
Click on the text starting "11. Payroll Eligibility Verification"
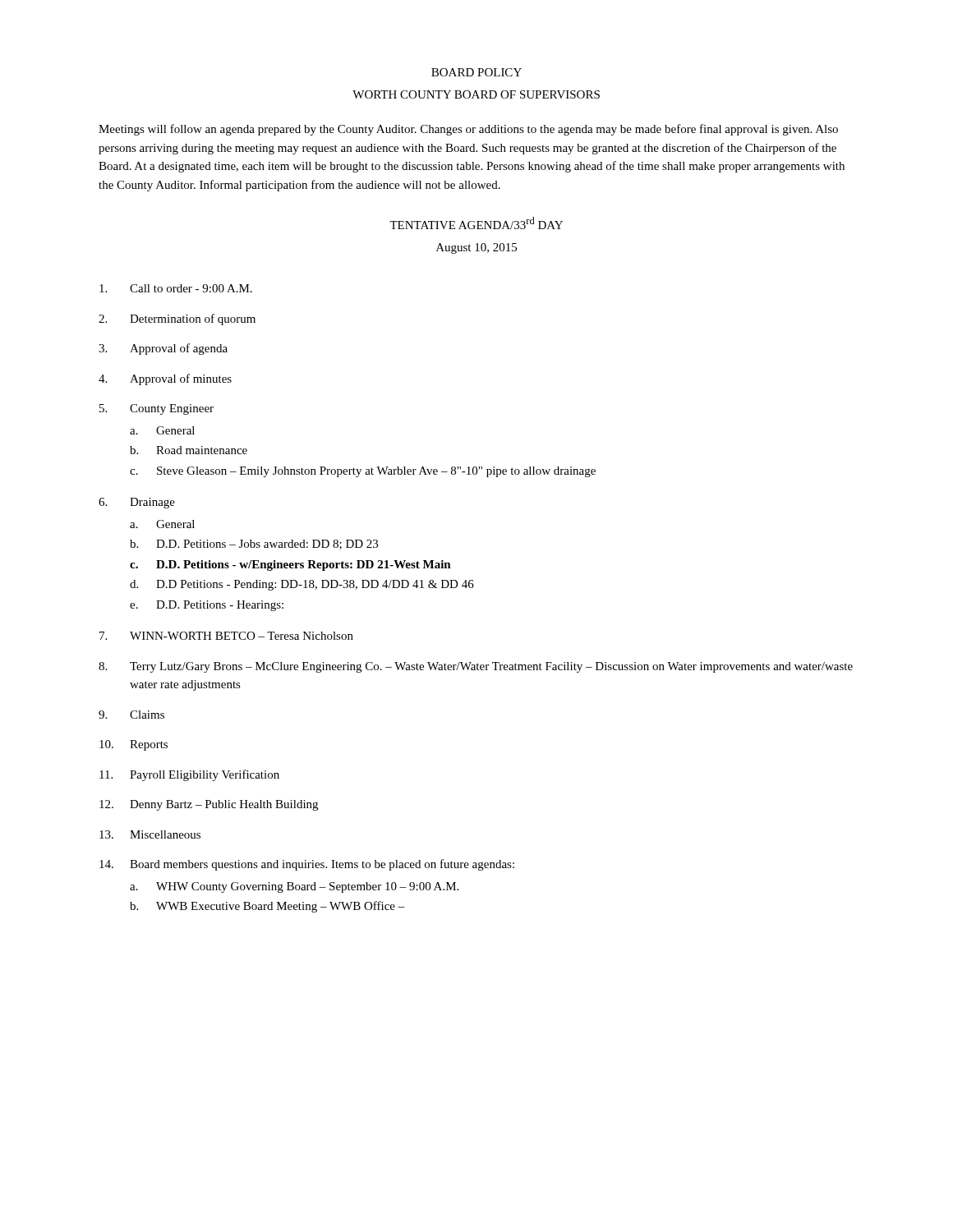click(x=189, y=775)
